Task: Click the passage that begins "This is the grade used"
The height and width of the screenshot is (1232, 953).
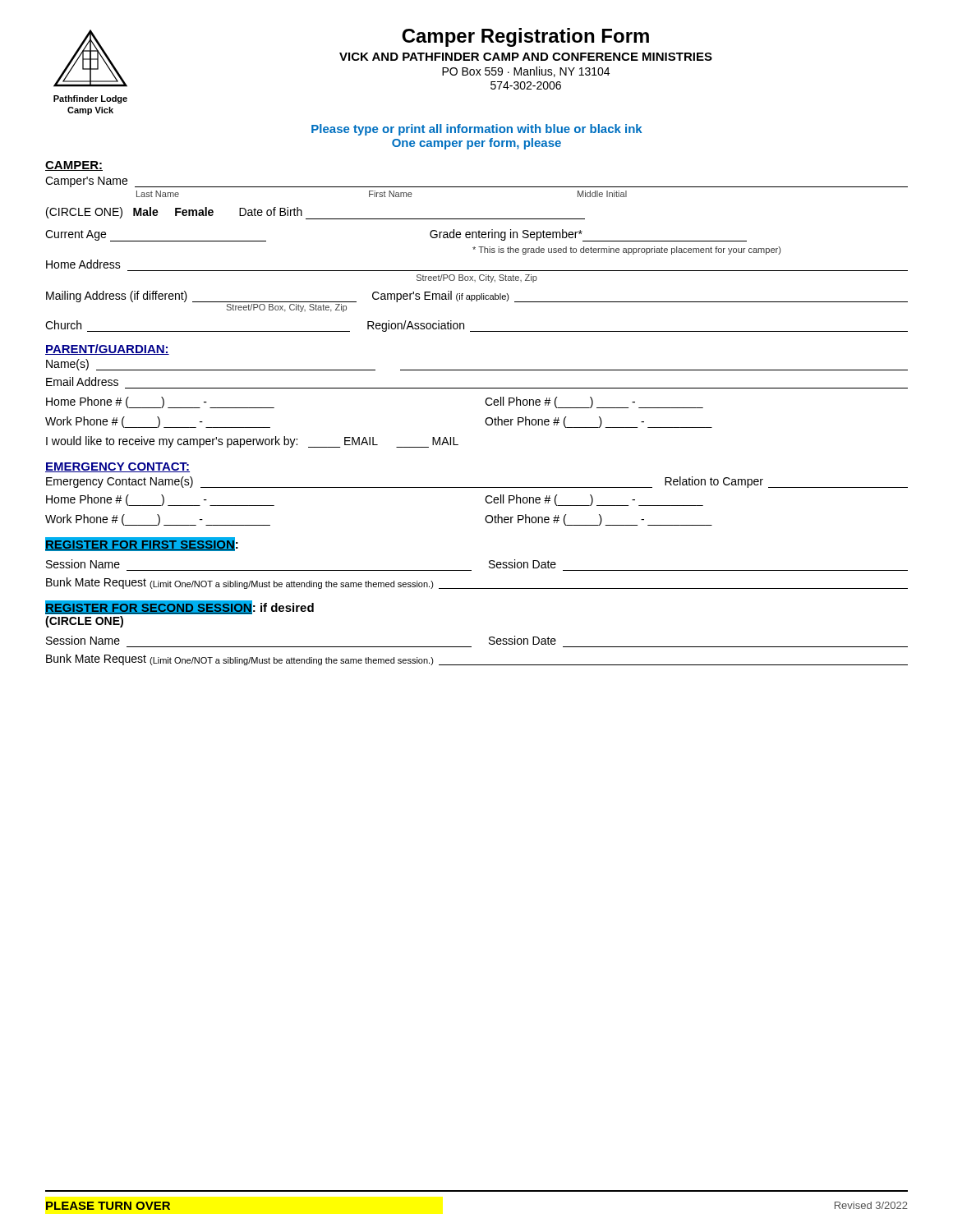Action: click(627, 249)
